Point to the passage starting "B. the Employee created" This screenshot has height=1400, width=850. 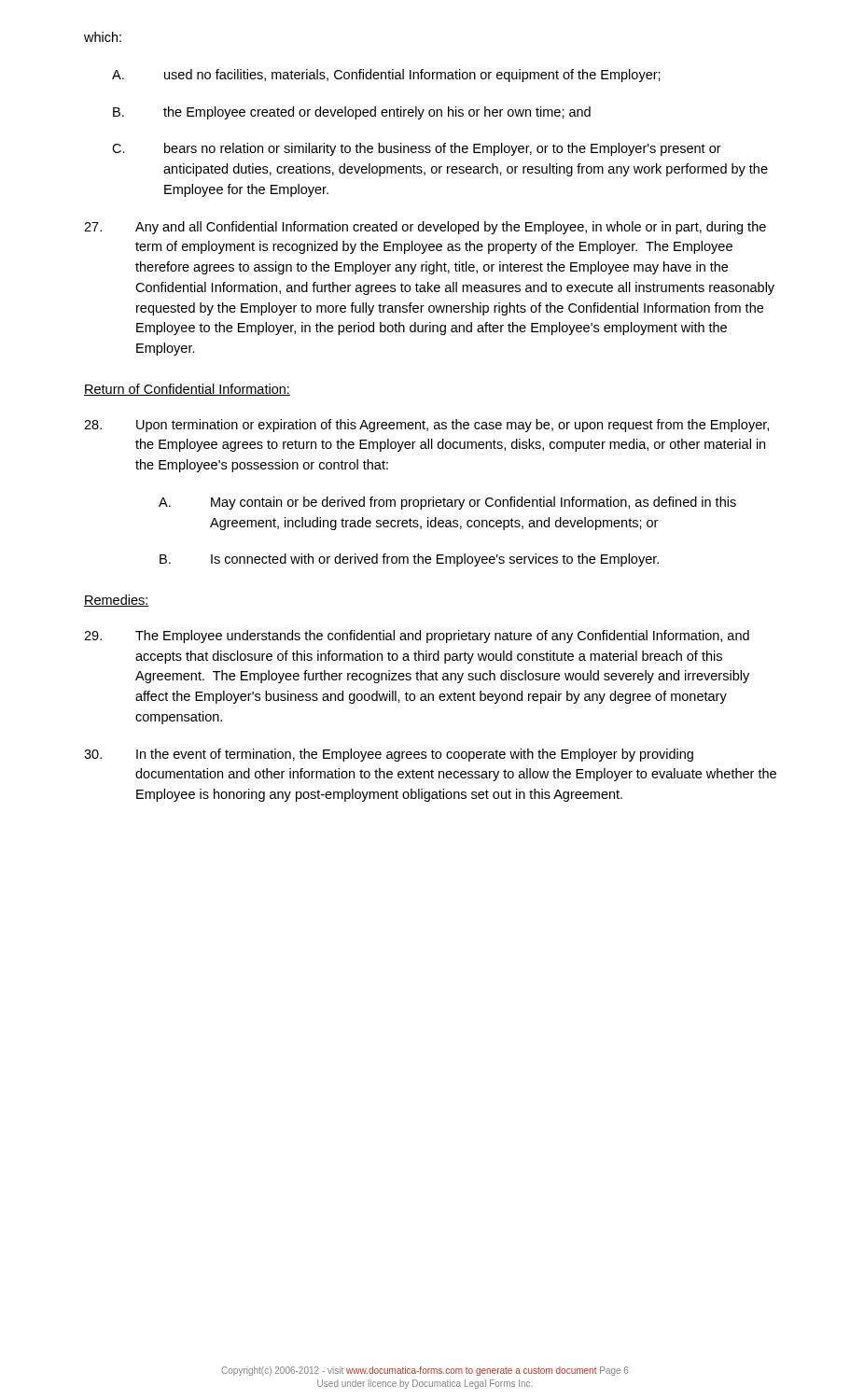pos(434,112)
